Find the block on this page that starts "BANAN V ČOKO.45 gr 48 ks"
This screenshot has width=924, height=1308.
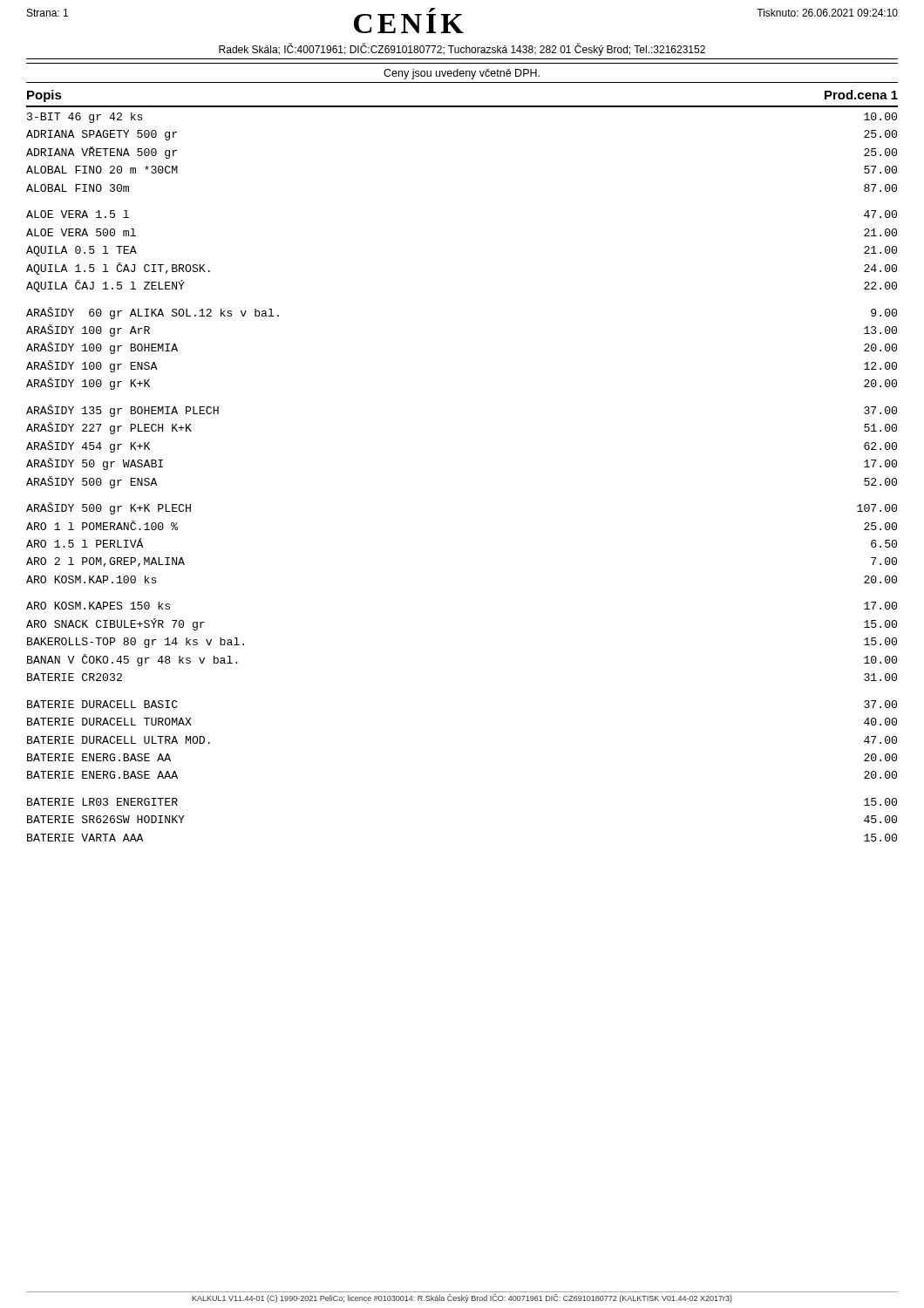tap(141, 659)
